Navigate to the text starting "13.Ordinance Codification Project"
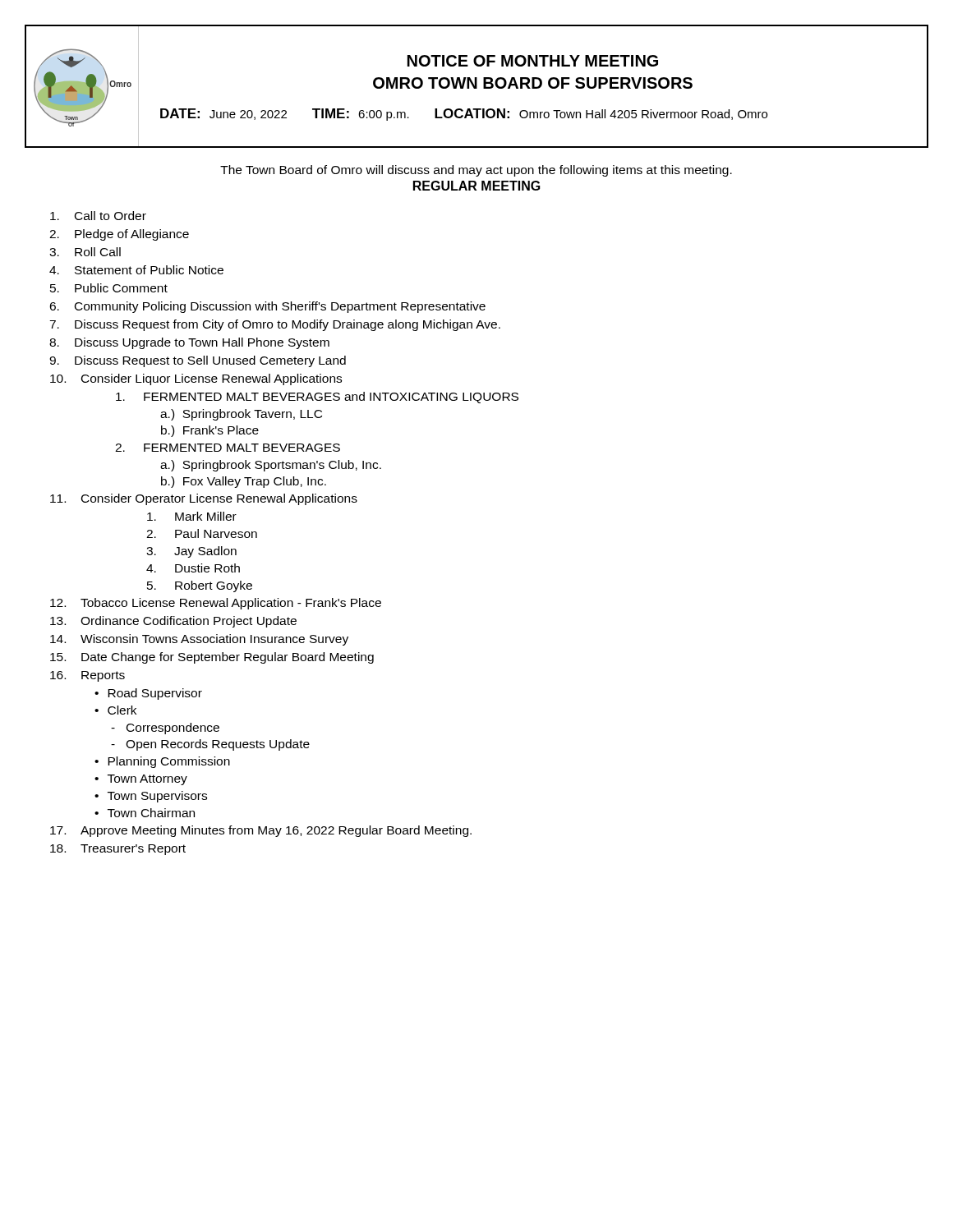The width and height of the screenshot is (953, 1232). pos(173,621)
